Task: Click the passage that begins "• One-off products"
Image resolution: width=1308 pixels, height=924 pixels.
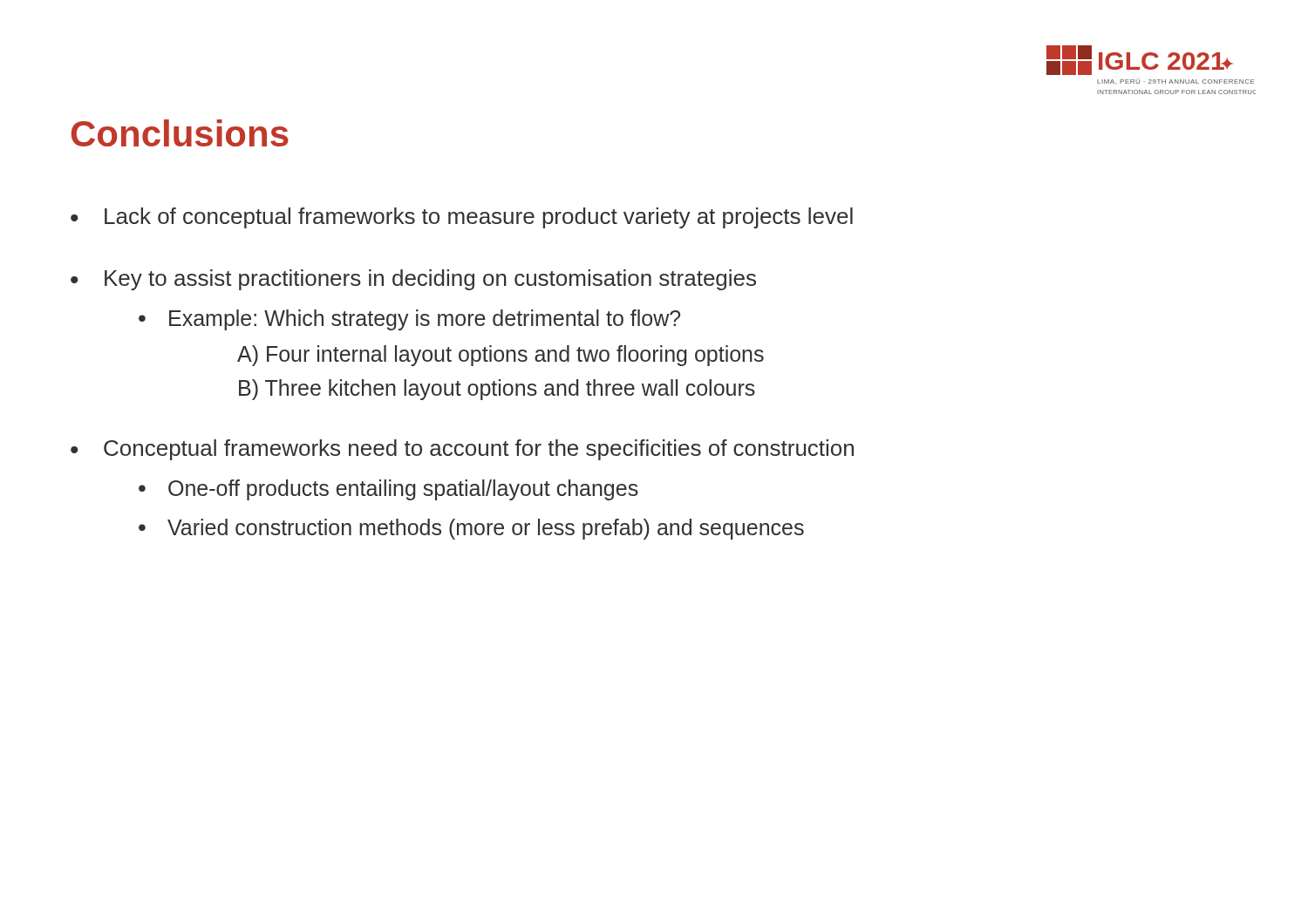Action: [388, 488]
